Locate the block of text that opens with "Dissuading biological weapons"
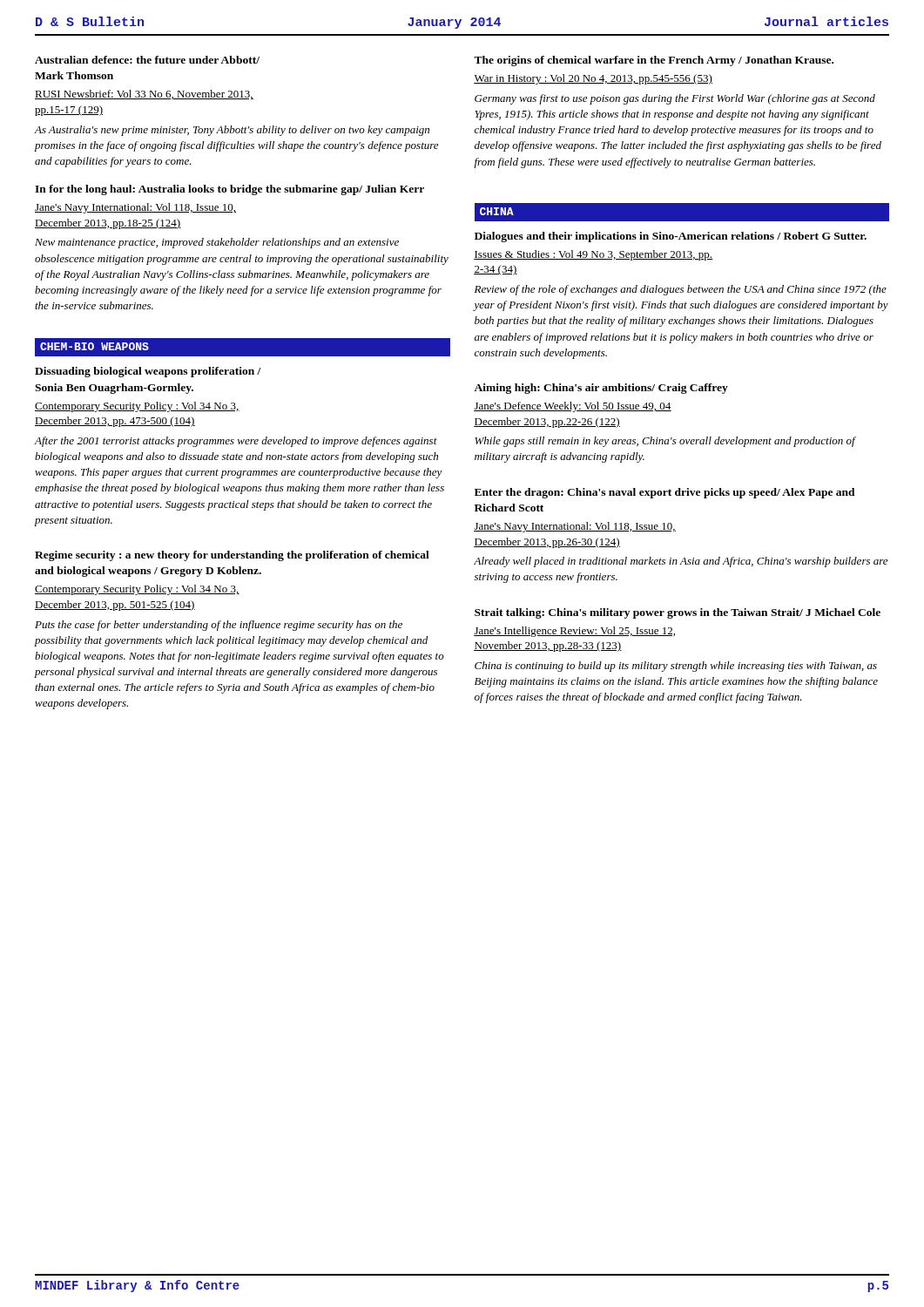The width and height of the screenshot is (924, 1307). click(x=242, y=446)
